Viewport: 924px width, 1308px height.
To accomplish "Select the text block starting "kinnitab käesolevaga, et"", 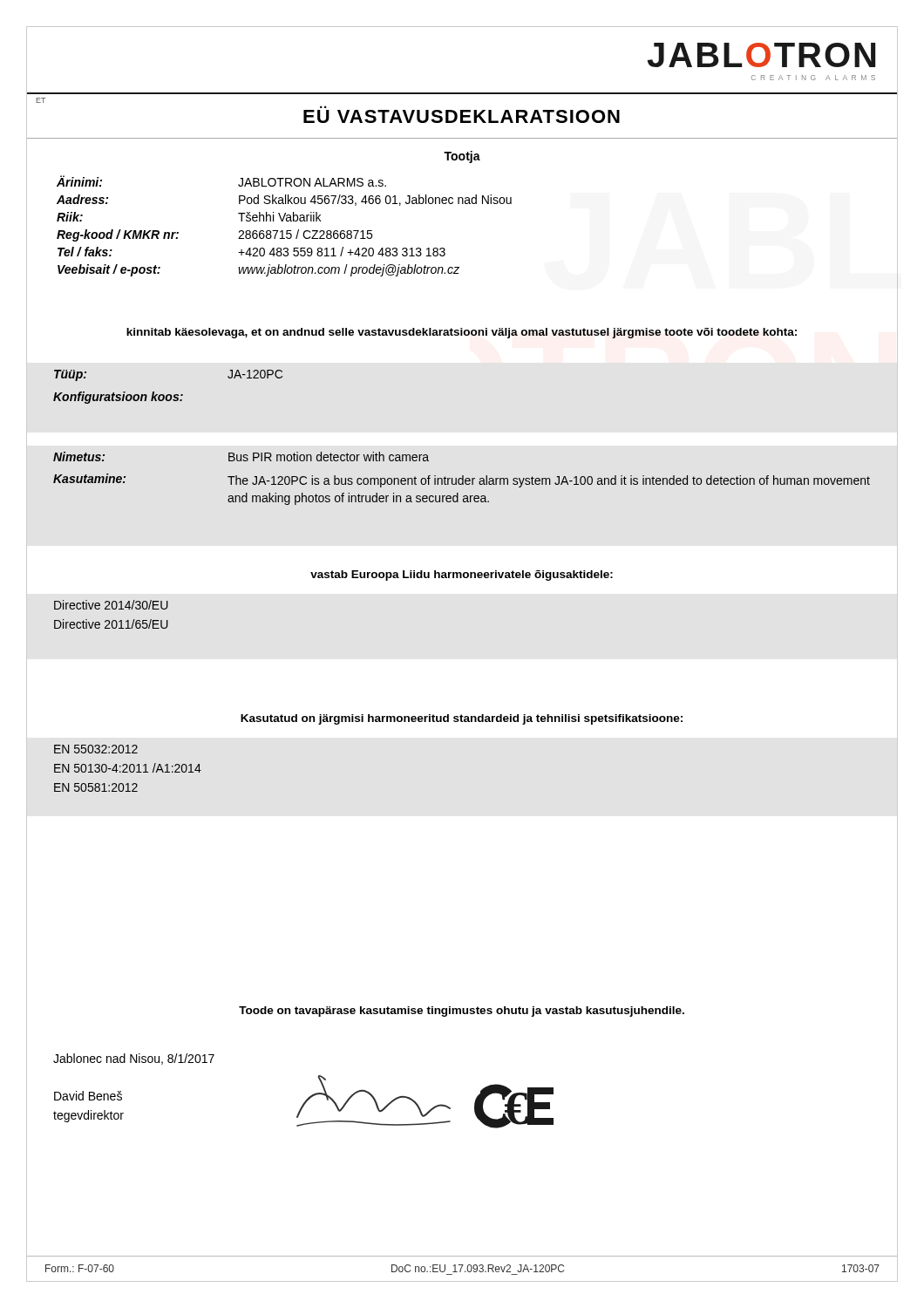I will [462, 332].
